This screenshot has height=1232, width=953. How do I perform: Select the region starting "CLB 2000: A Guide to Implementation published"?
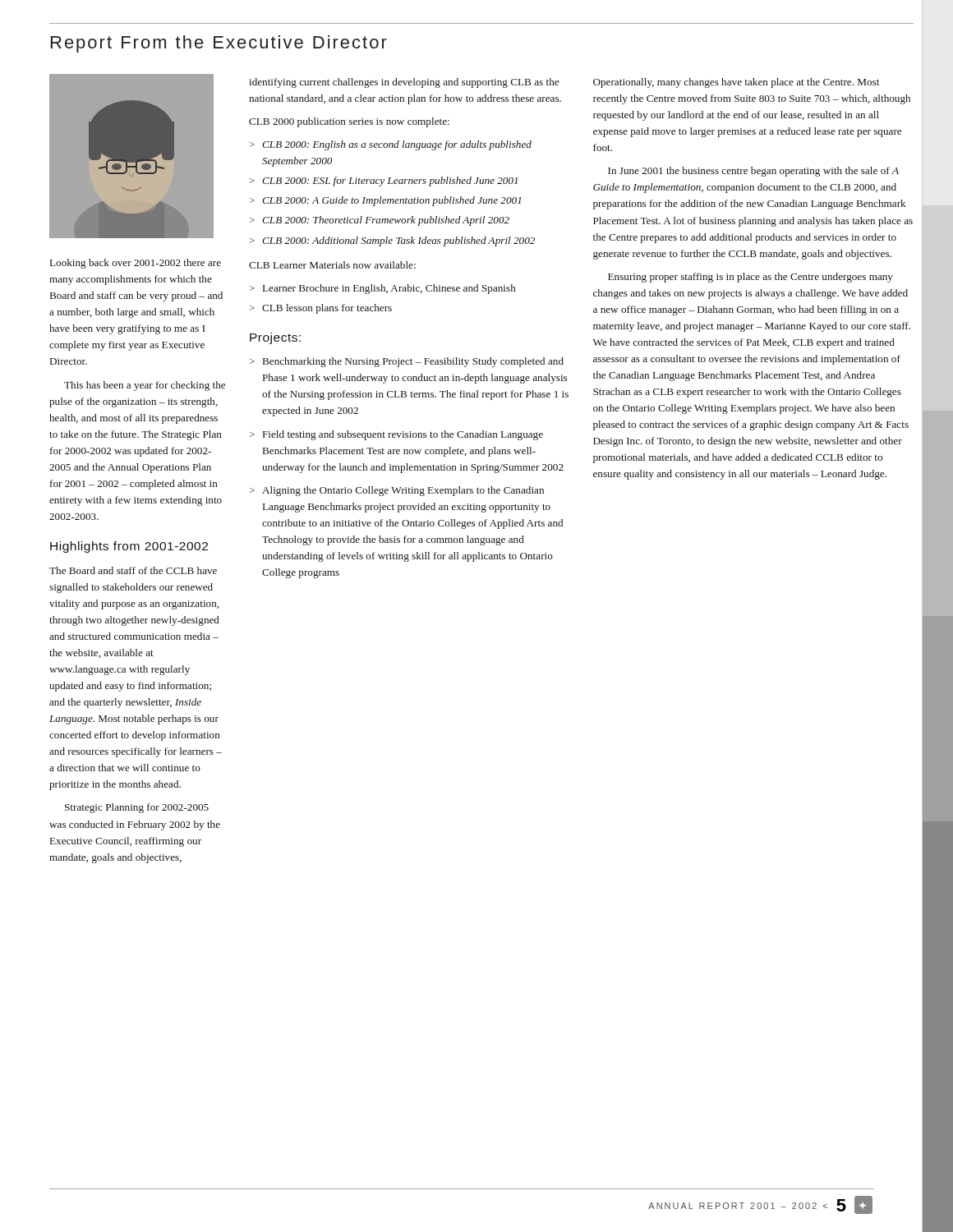pyautogui.click(x=392, y=200)
